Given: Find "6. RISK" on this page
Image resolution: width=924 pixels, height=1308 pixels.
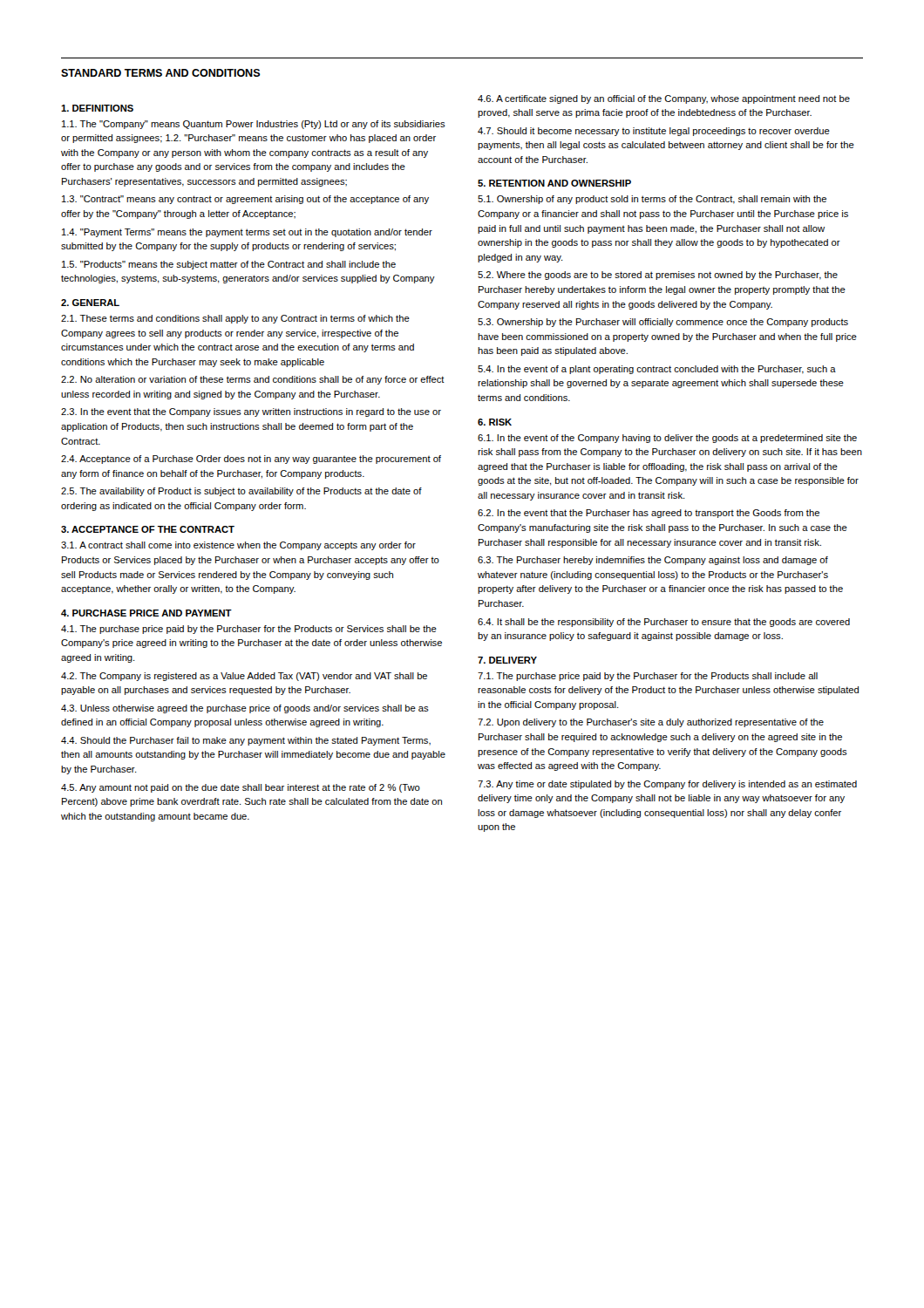Looking at the screenshot, I should [495, 422].
